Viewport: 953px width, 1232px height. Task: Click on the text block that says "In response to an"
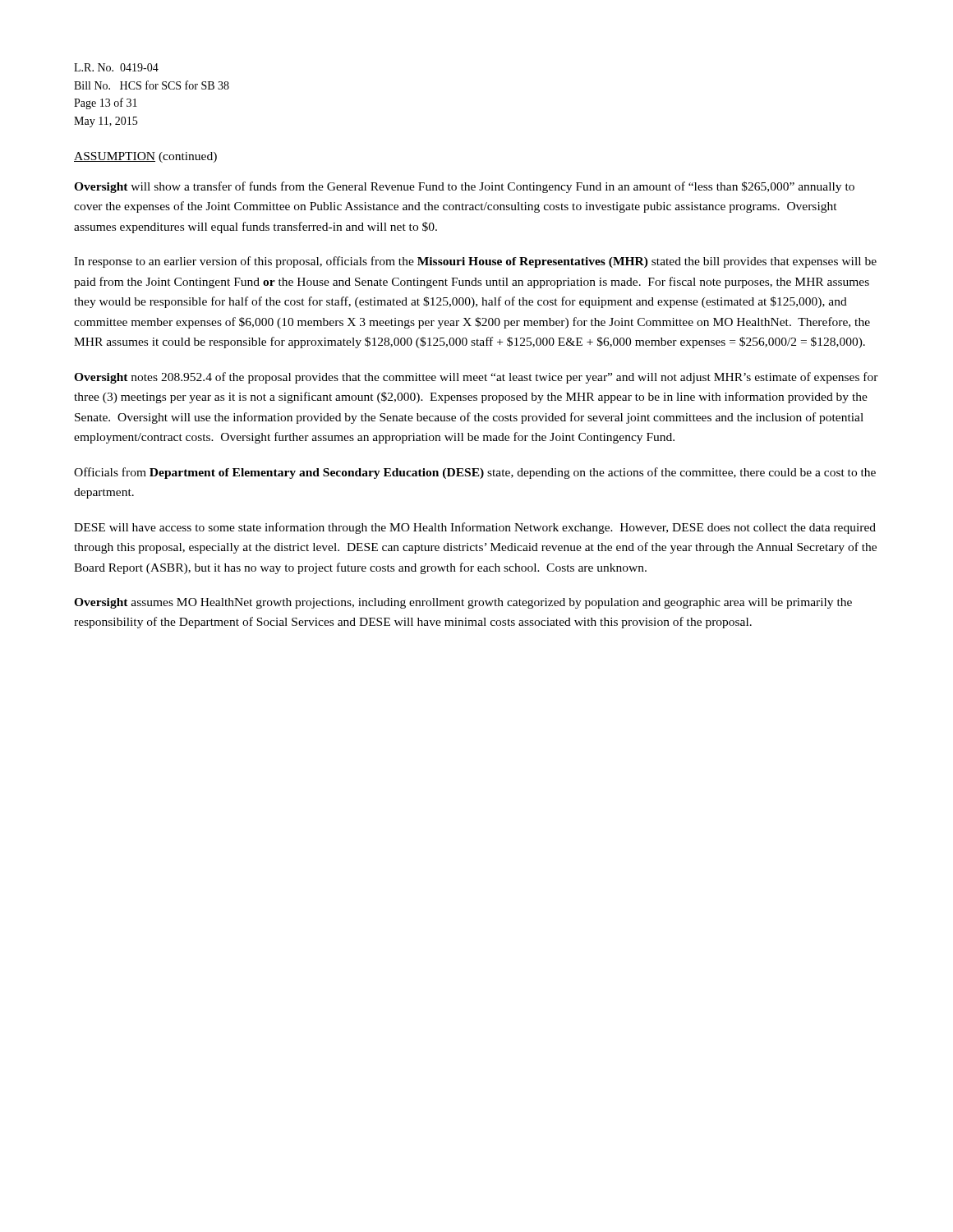475,301
